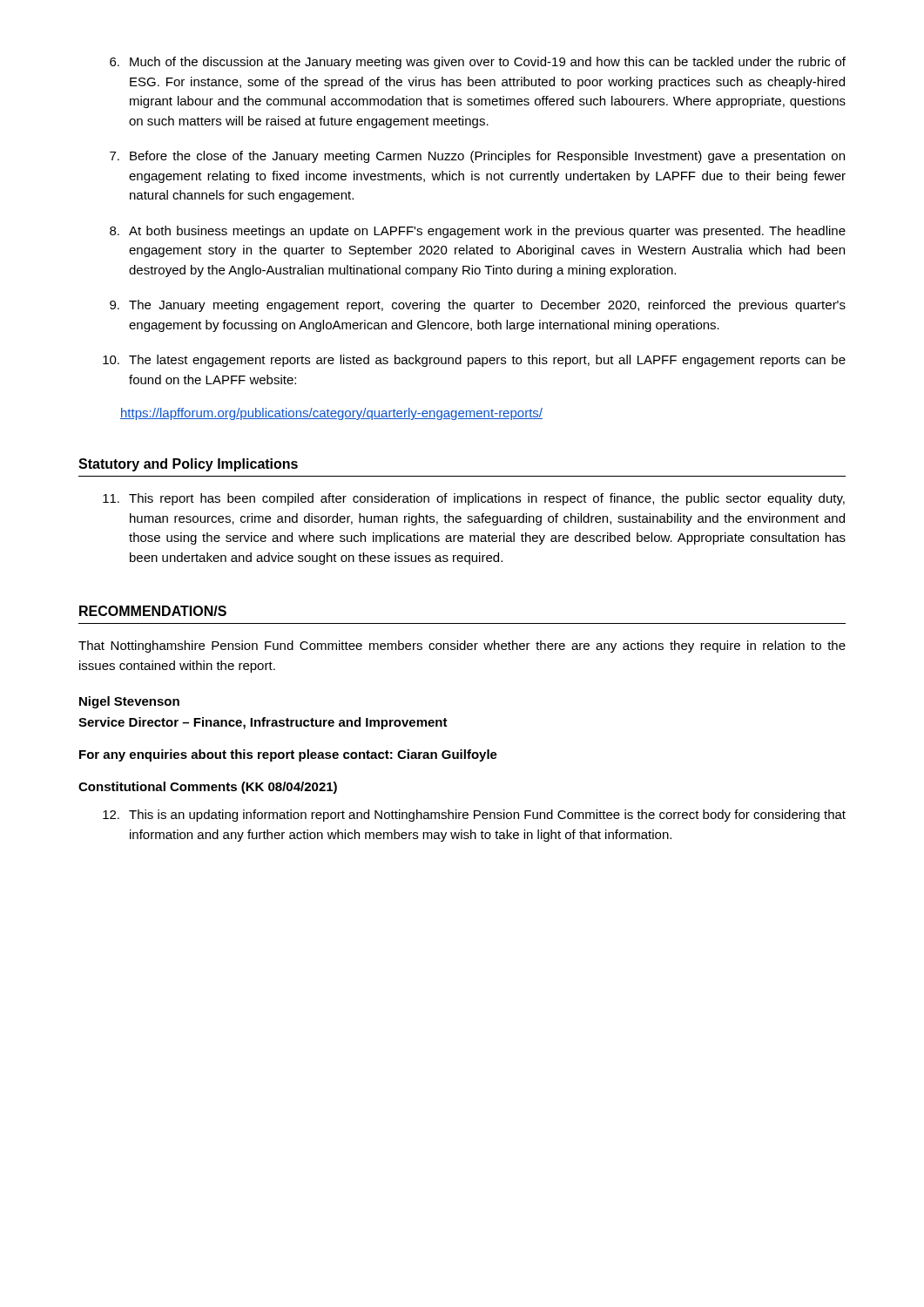Click the passage that begins "8. At both business"
This screenshot has width=924, height=1307.
click(x=462, y=250)
